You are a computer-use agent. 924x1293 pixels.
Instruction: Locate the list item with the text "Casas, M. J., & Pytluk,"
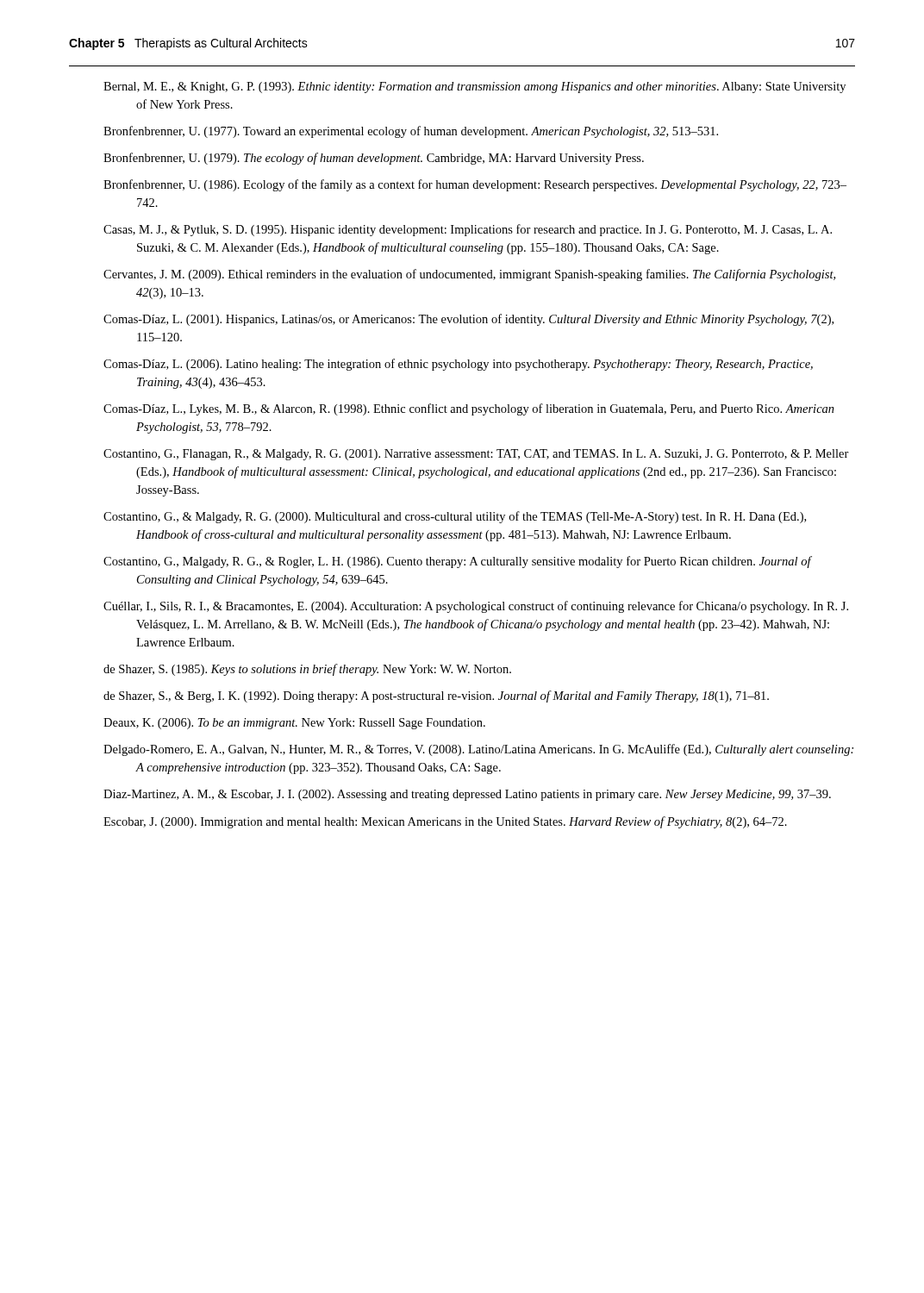click(x=468, y=238)
